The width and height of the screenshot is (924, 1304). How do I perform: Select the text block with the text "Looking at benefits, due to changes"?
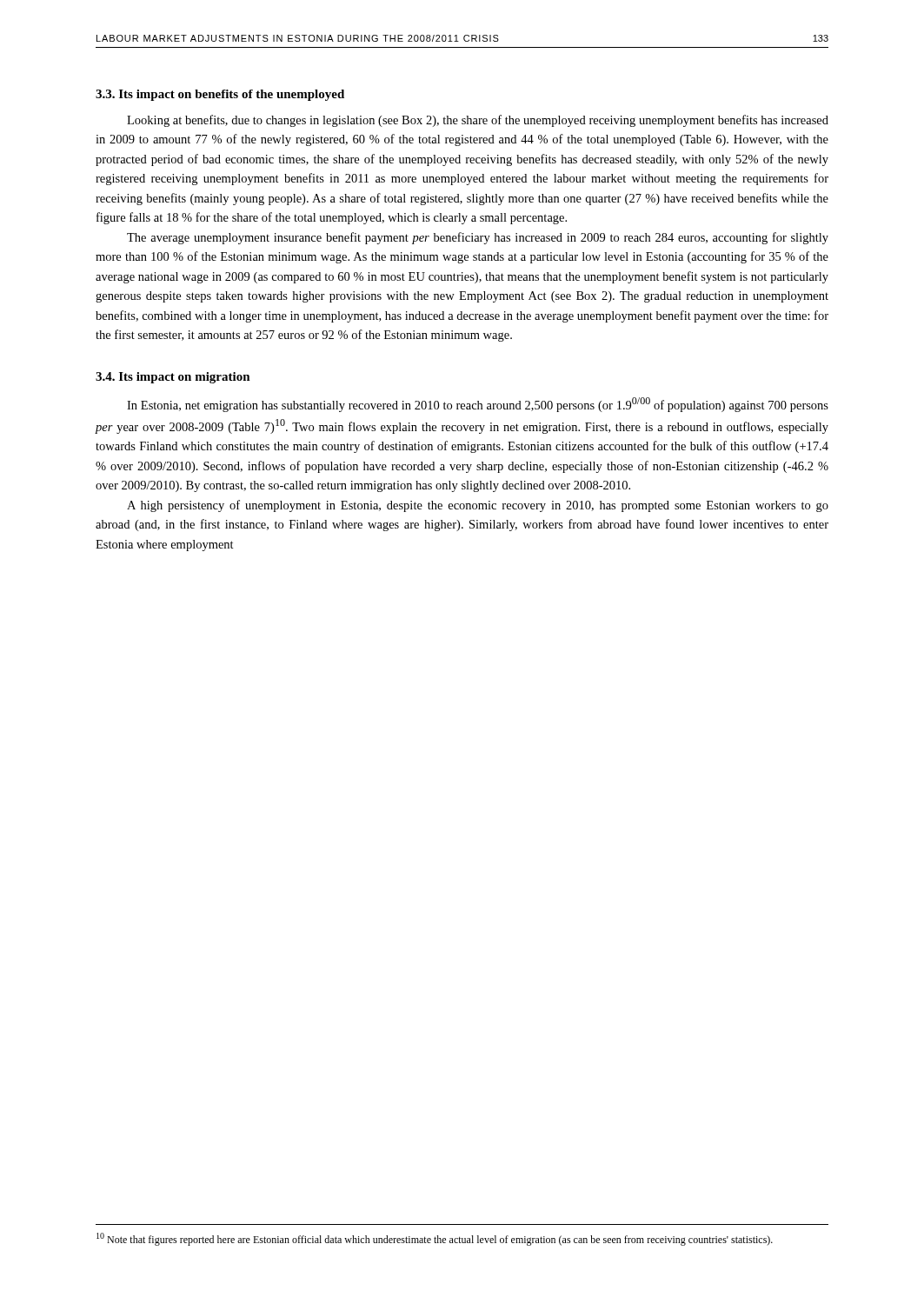point(462,169)
